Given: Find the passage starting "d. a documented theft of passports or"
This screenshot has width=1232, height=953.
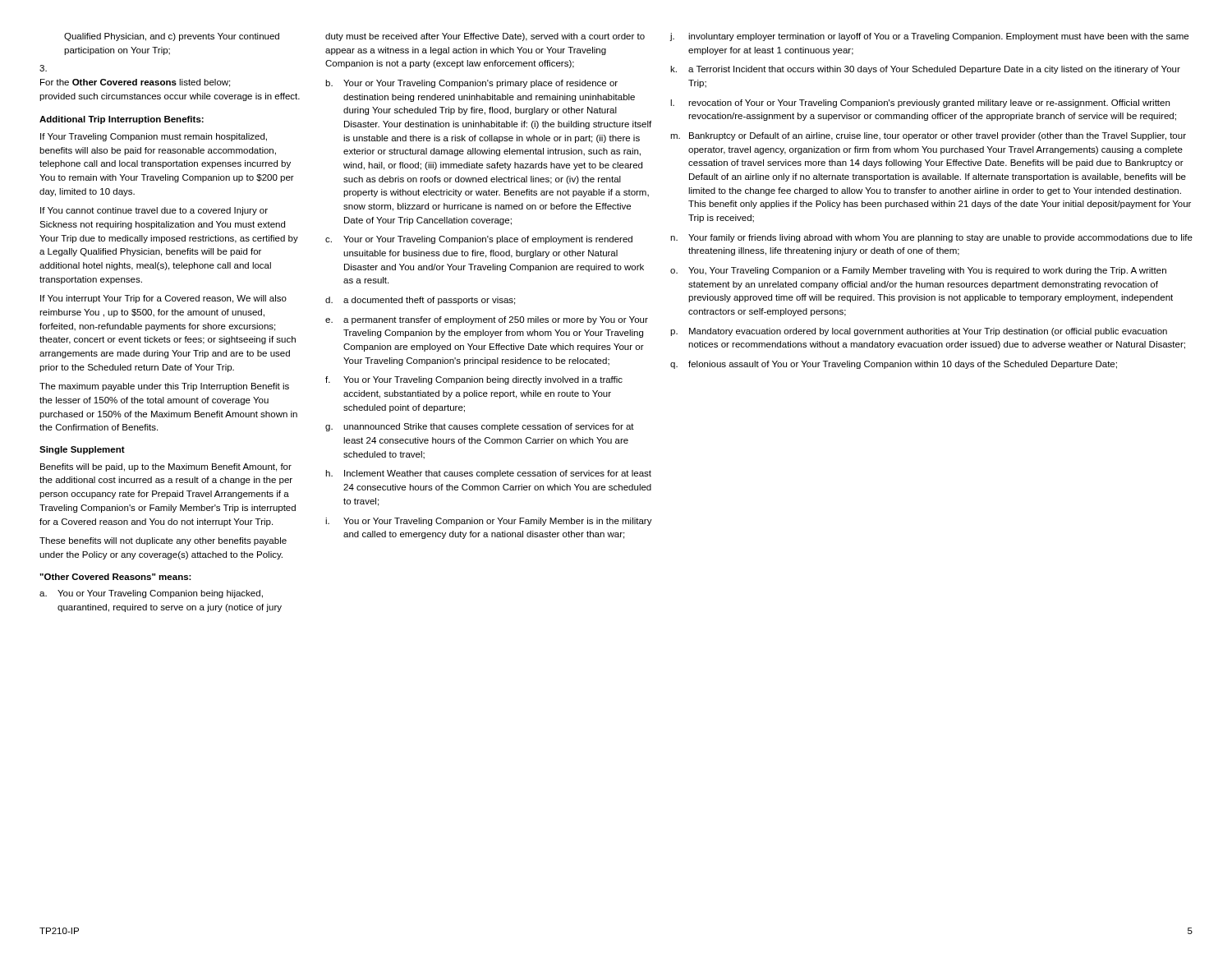Looking at the screenshot, I should click(489, 300).
